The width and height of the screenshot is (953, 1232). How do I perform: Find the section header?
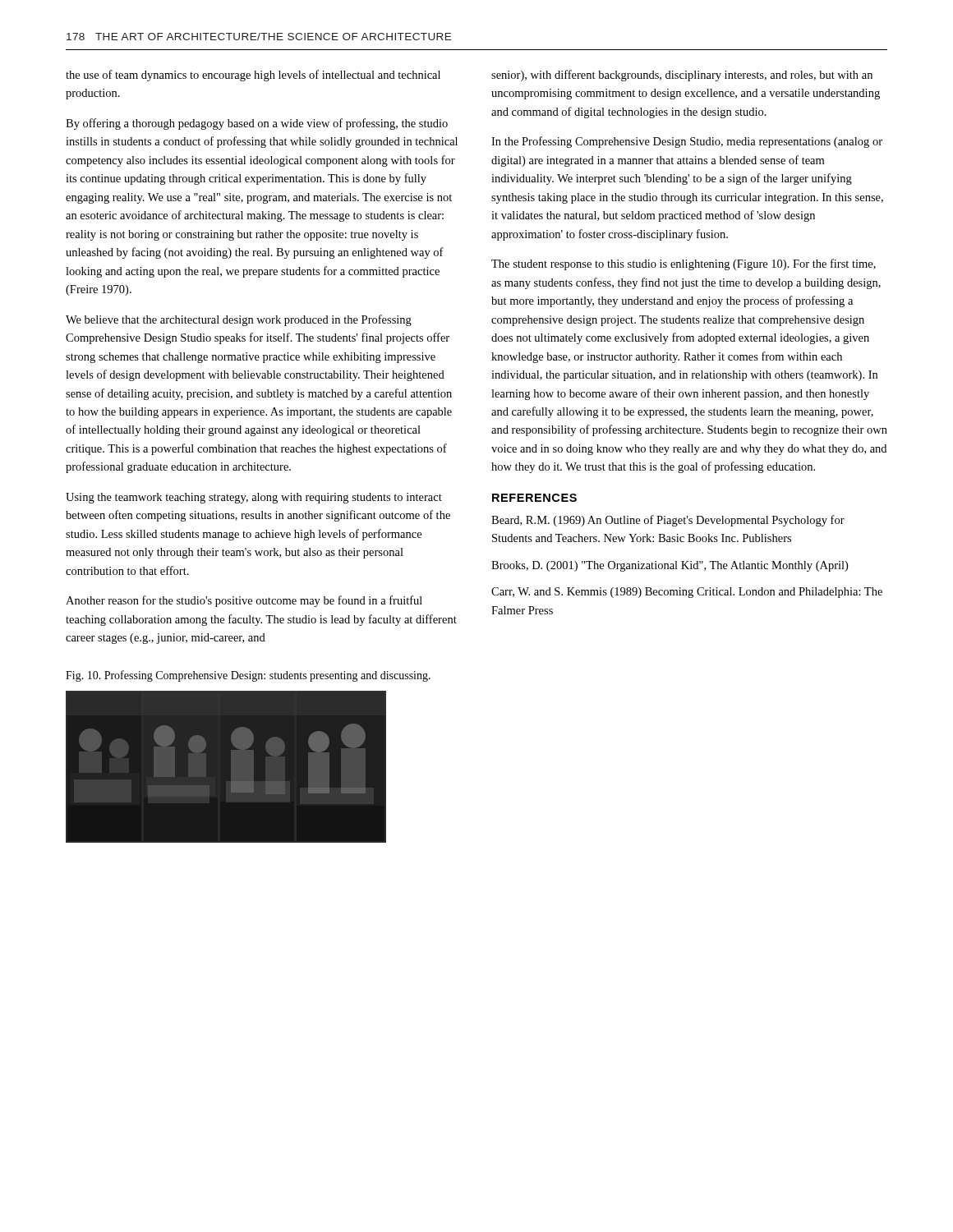(534, 498)
